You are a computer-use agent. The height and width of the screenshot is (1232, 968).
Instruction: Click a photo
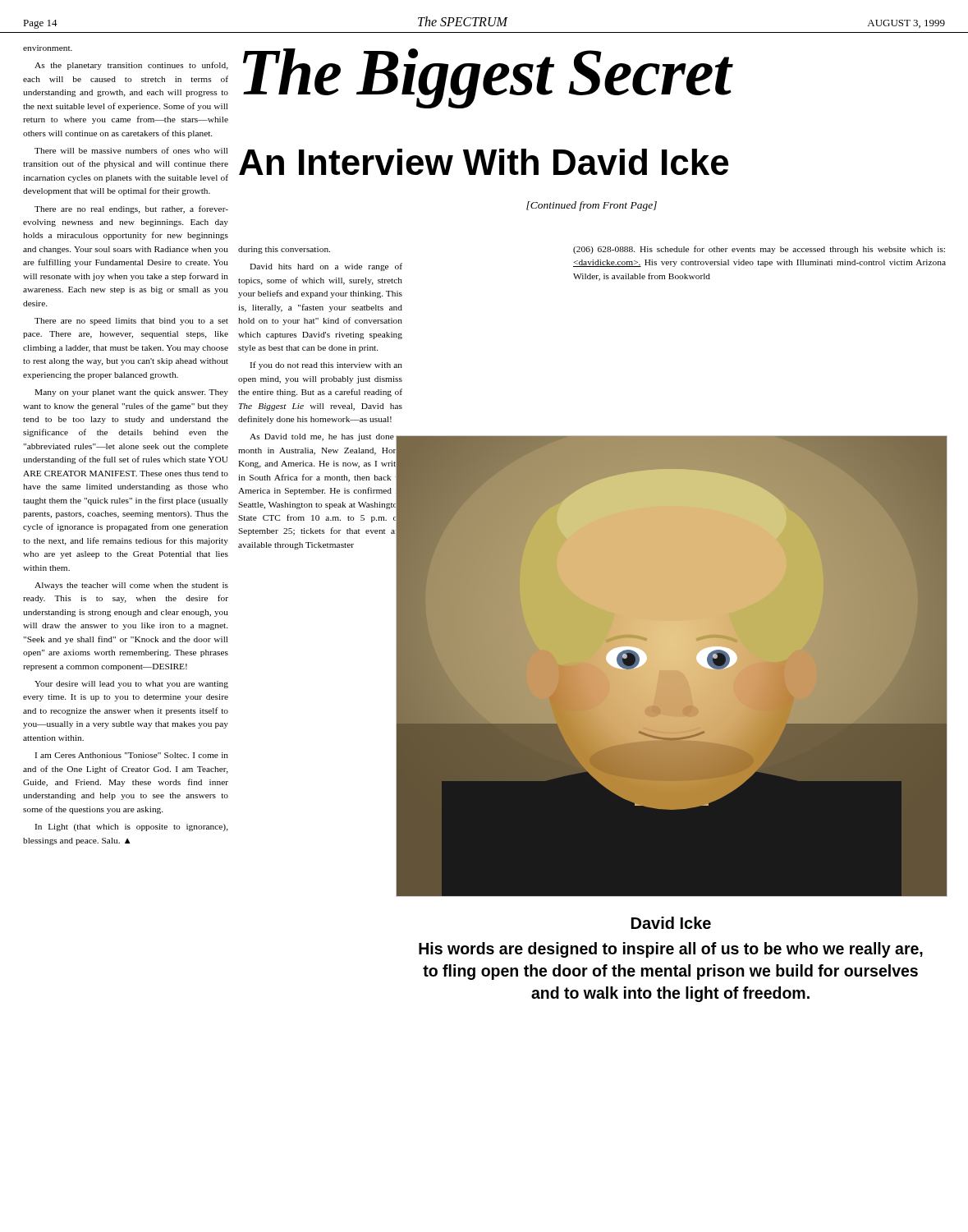click(x=672, y=666)
